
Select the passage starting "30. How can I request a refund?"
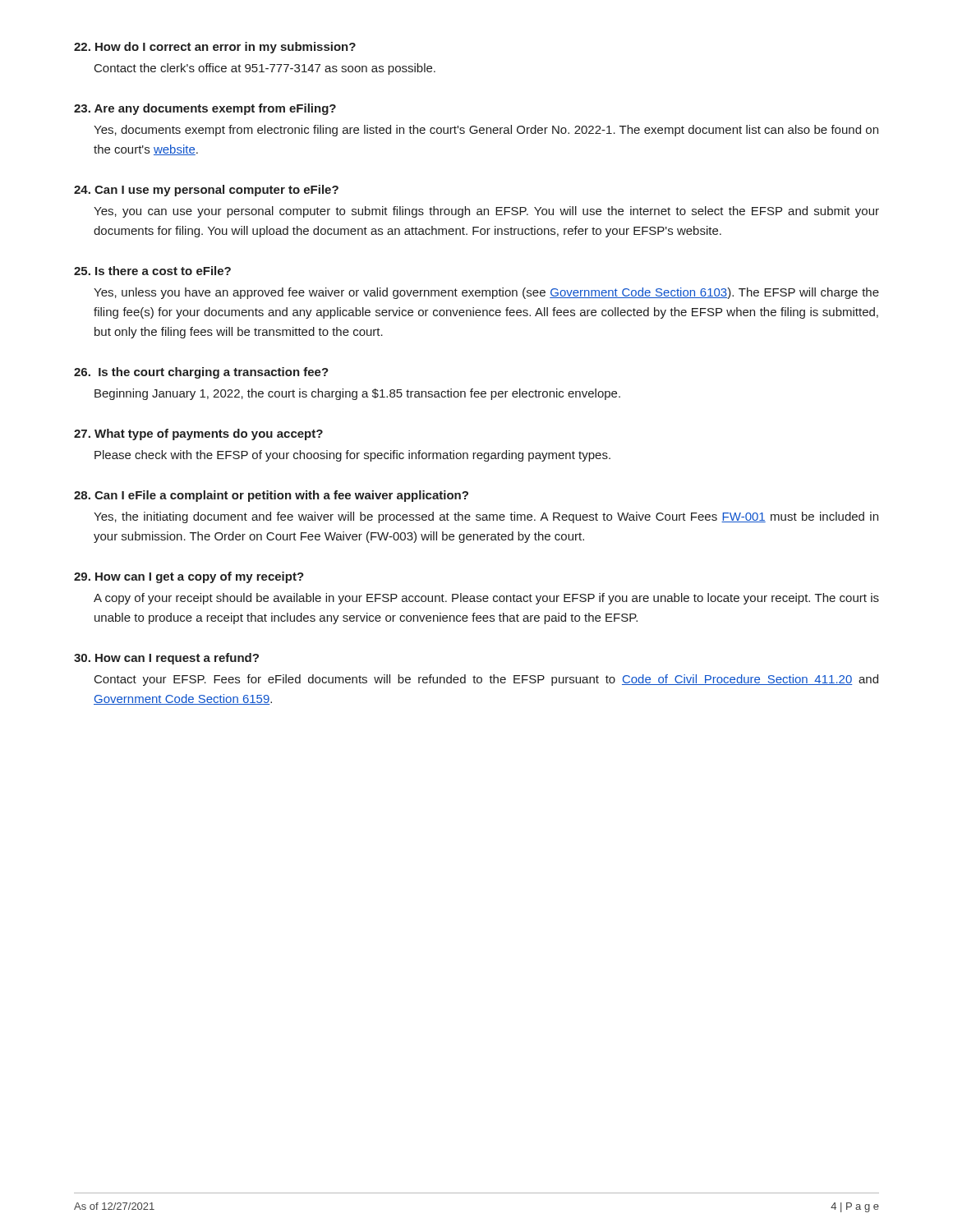[x=167, y=657]
